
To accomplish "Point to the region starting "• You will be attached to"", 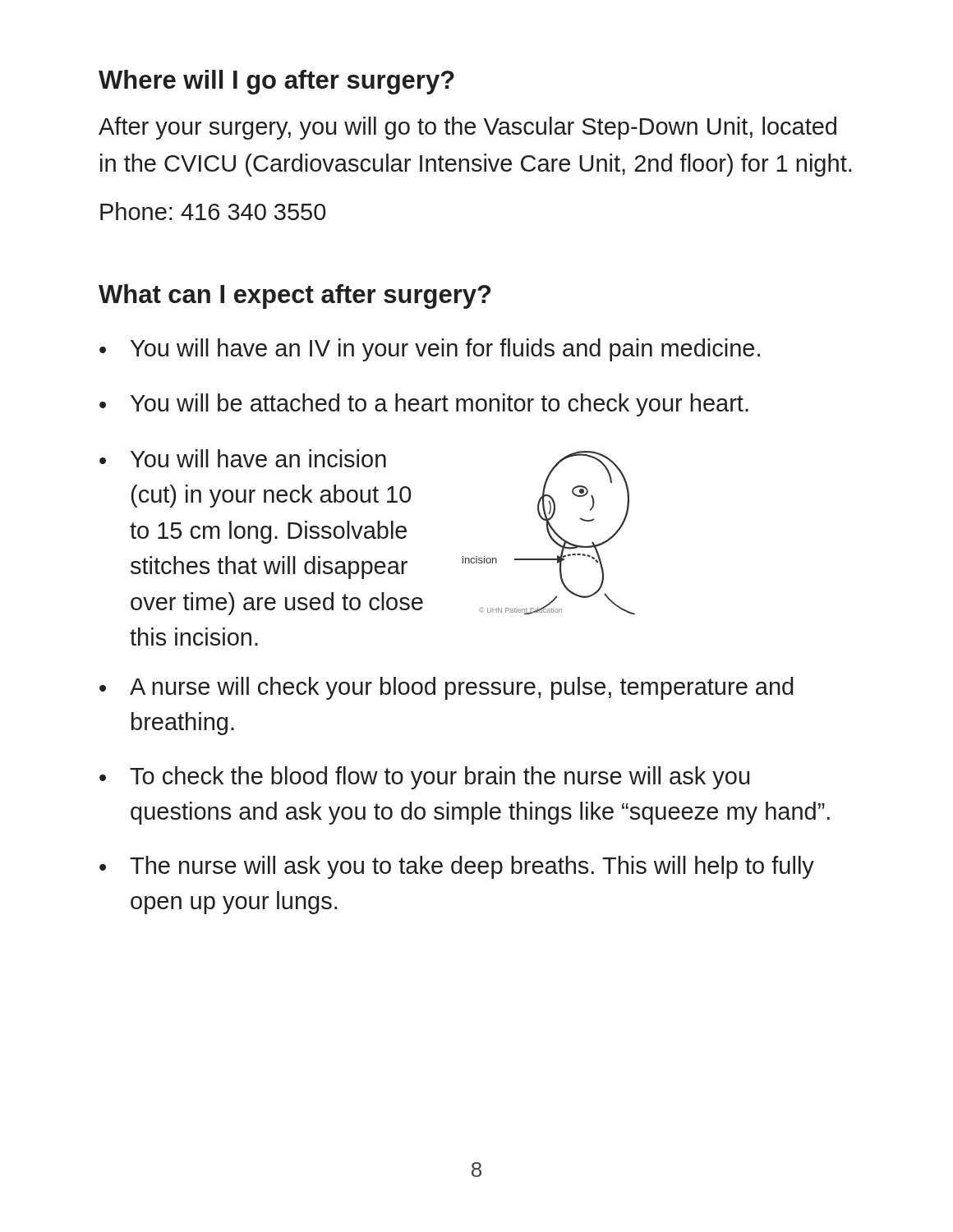I will [x=476, y=405].
